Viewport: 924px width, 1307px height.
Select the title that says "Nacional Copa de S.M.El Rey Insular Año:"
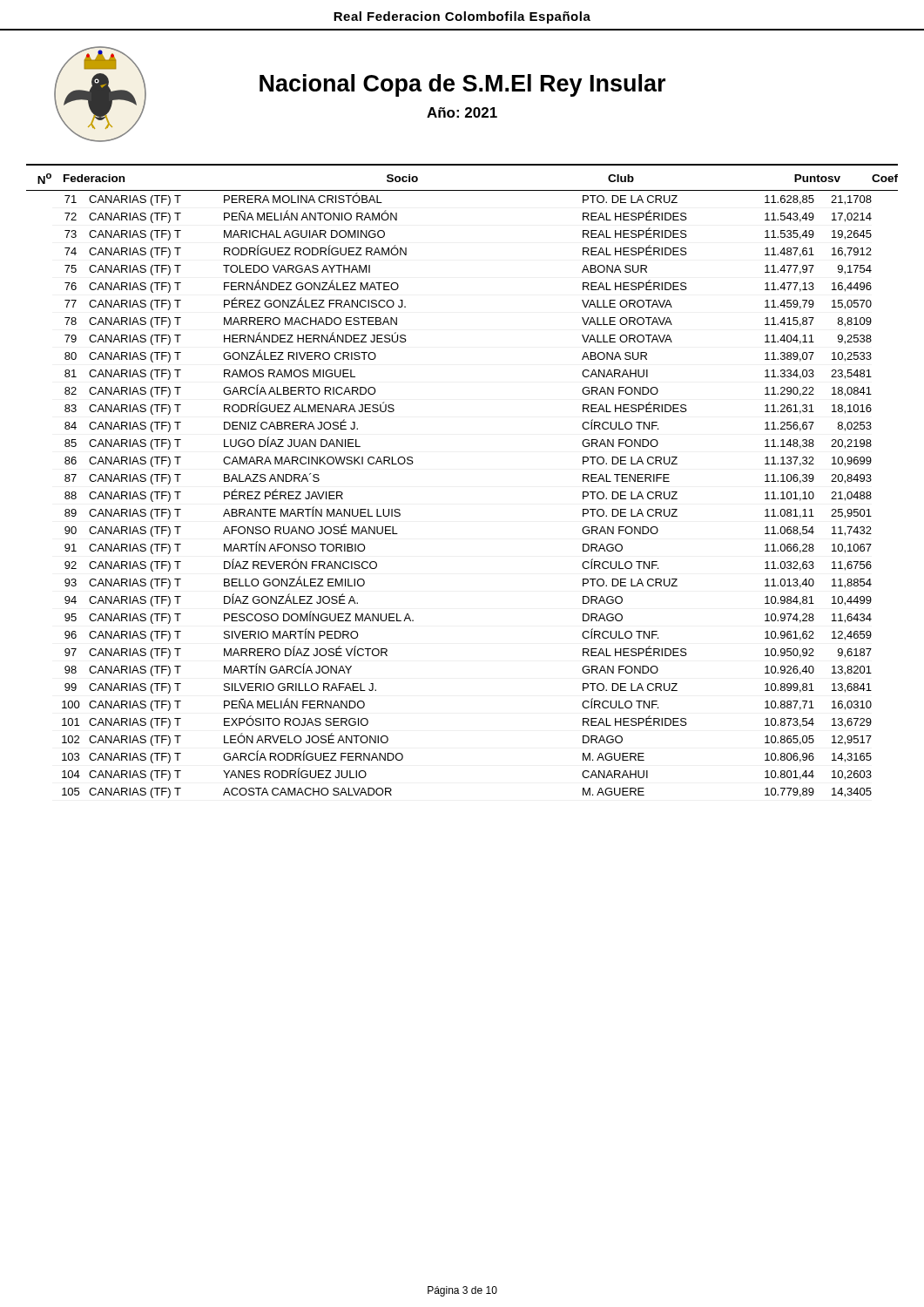click(462, 96)
